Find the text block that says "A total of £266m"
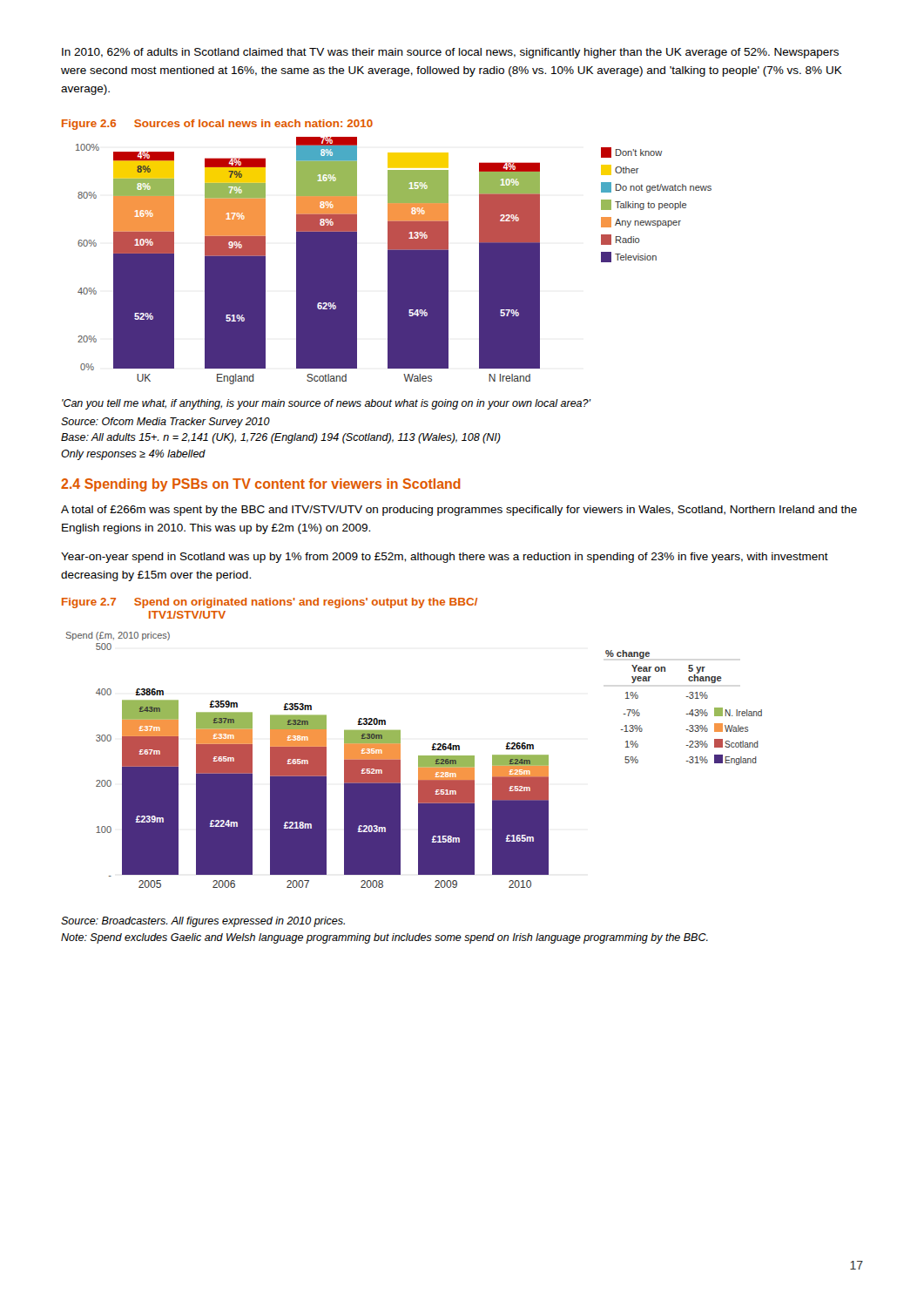Viewport: 924px width, 1307px height. (459, 518)
